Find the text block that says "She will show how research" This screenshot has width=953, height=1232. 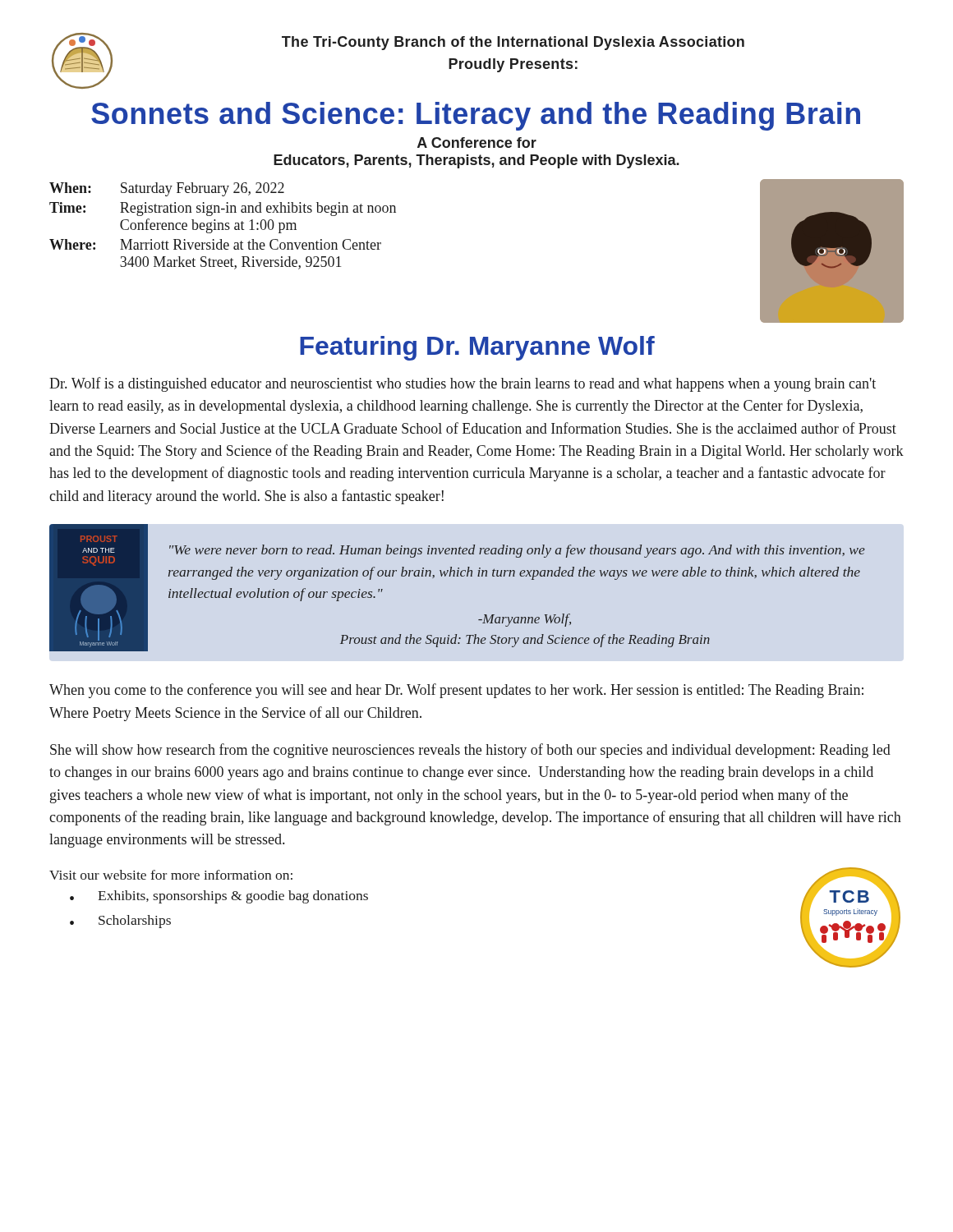click(475, 795)
